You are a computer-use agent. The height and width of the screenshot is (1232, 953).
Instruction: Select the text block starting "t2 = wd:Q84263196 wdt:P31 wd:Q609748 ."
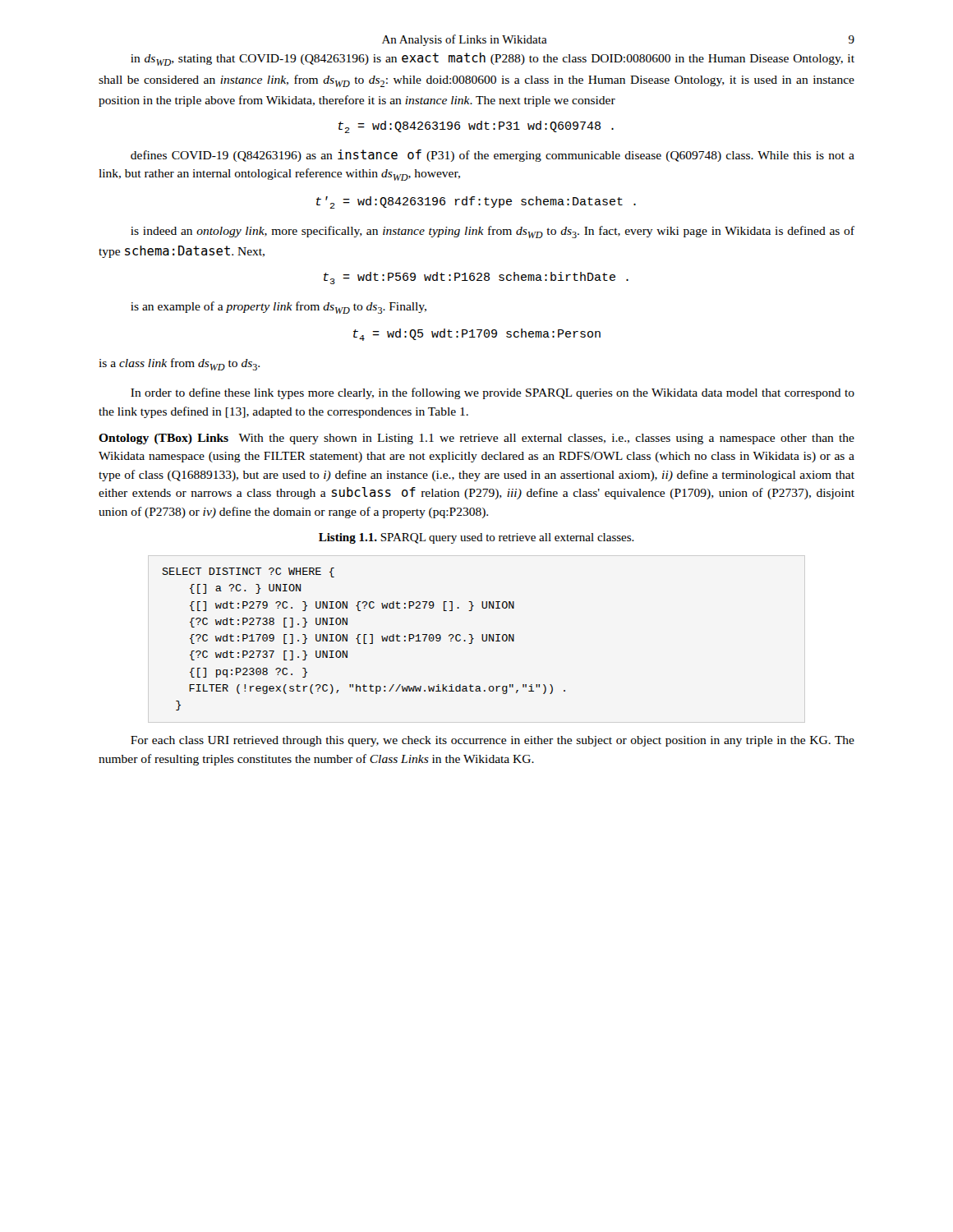476,128
